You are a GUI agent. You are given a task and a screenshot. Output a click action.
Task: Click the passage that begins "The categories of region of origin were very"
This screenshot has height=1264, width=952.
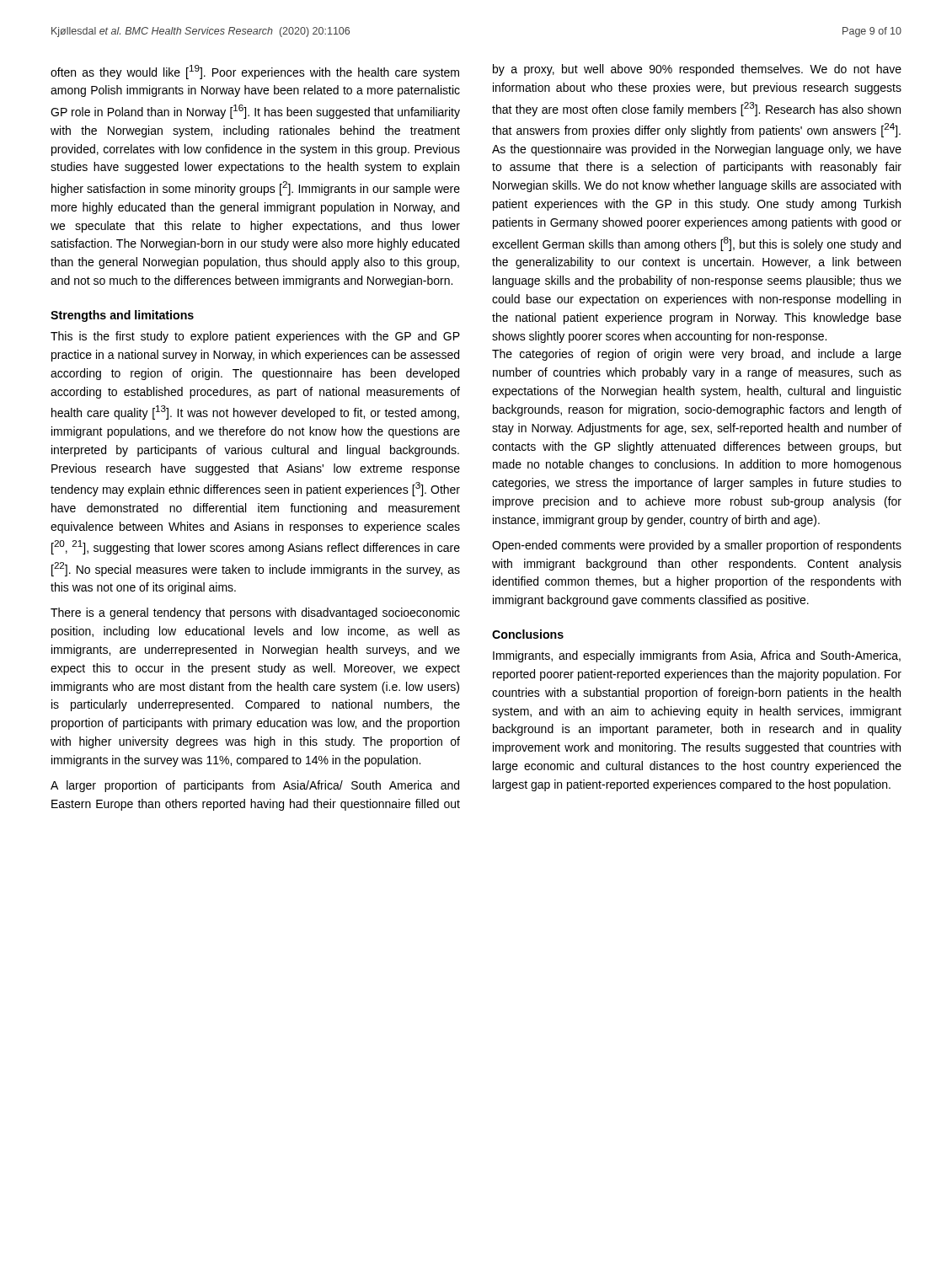(x=697, y=438)
